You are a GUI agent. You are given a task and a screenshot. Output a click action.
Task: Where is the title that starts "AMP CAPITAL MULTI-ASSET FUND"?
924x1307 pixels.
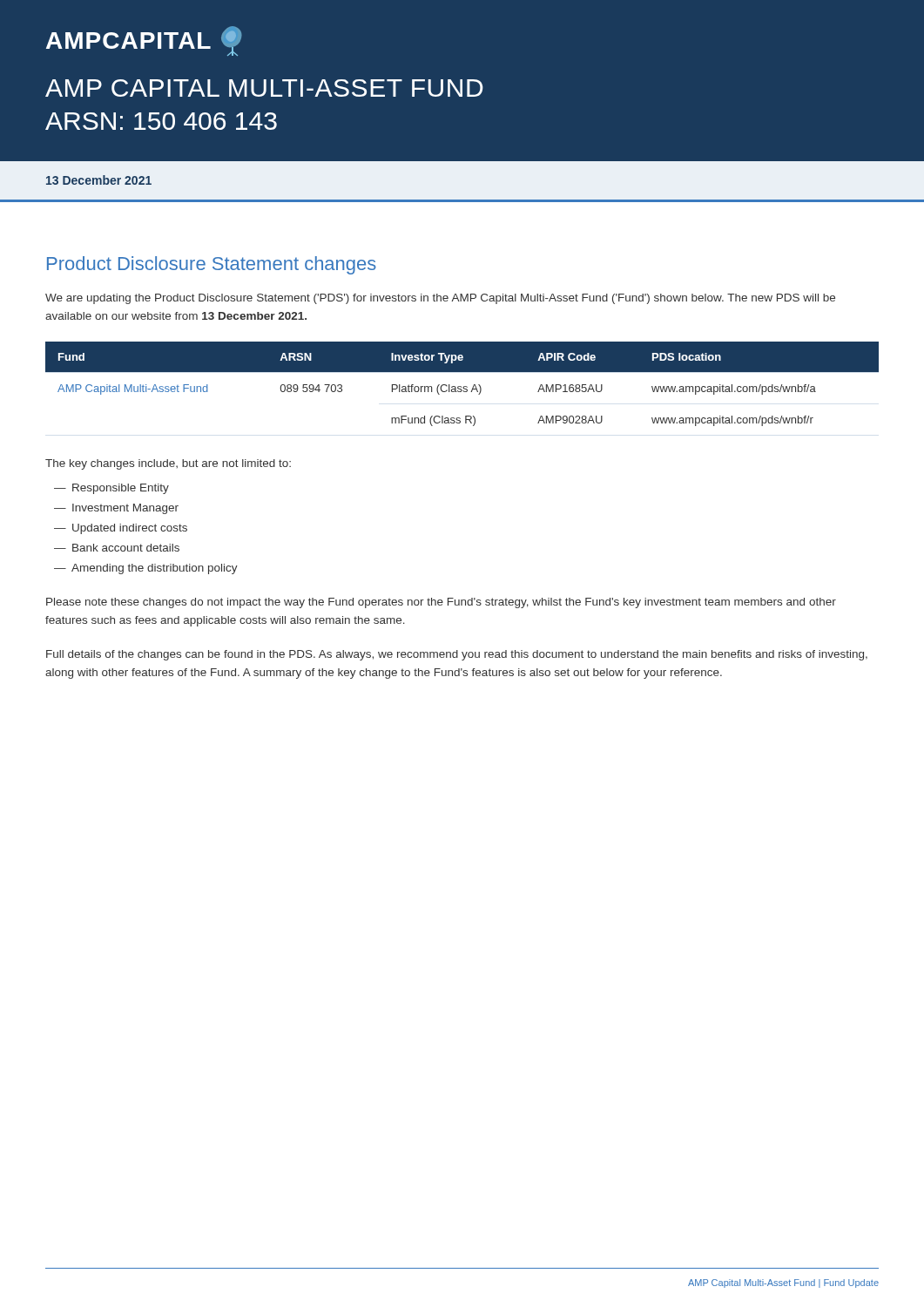pyautogui.click(x=265, y=104)
